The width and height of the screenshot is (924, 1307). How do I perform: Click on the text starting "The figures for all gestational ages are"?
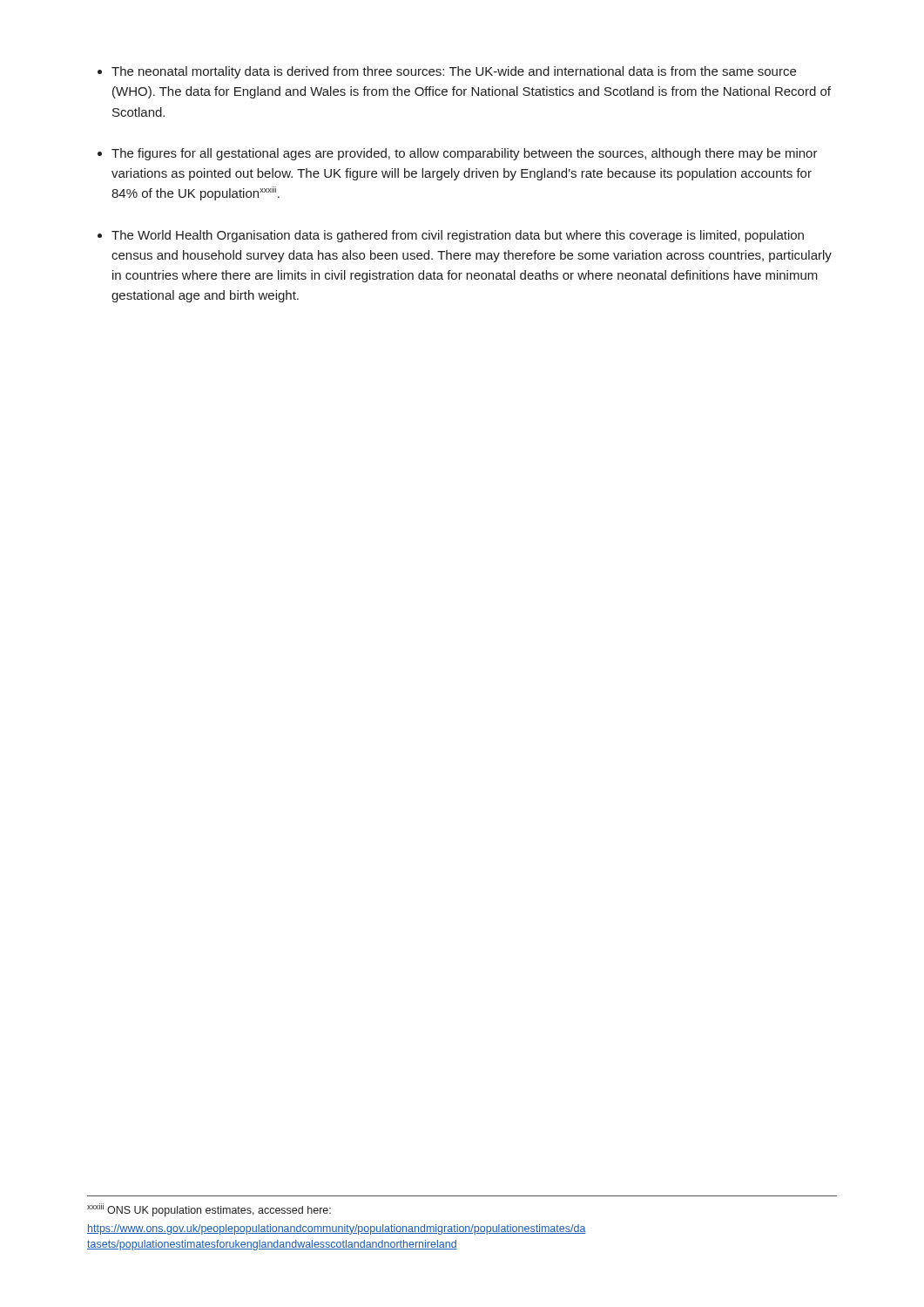pos(474,173)
